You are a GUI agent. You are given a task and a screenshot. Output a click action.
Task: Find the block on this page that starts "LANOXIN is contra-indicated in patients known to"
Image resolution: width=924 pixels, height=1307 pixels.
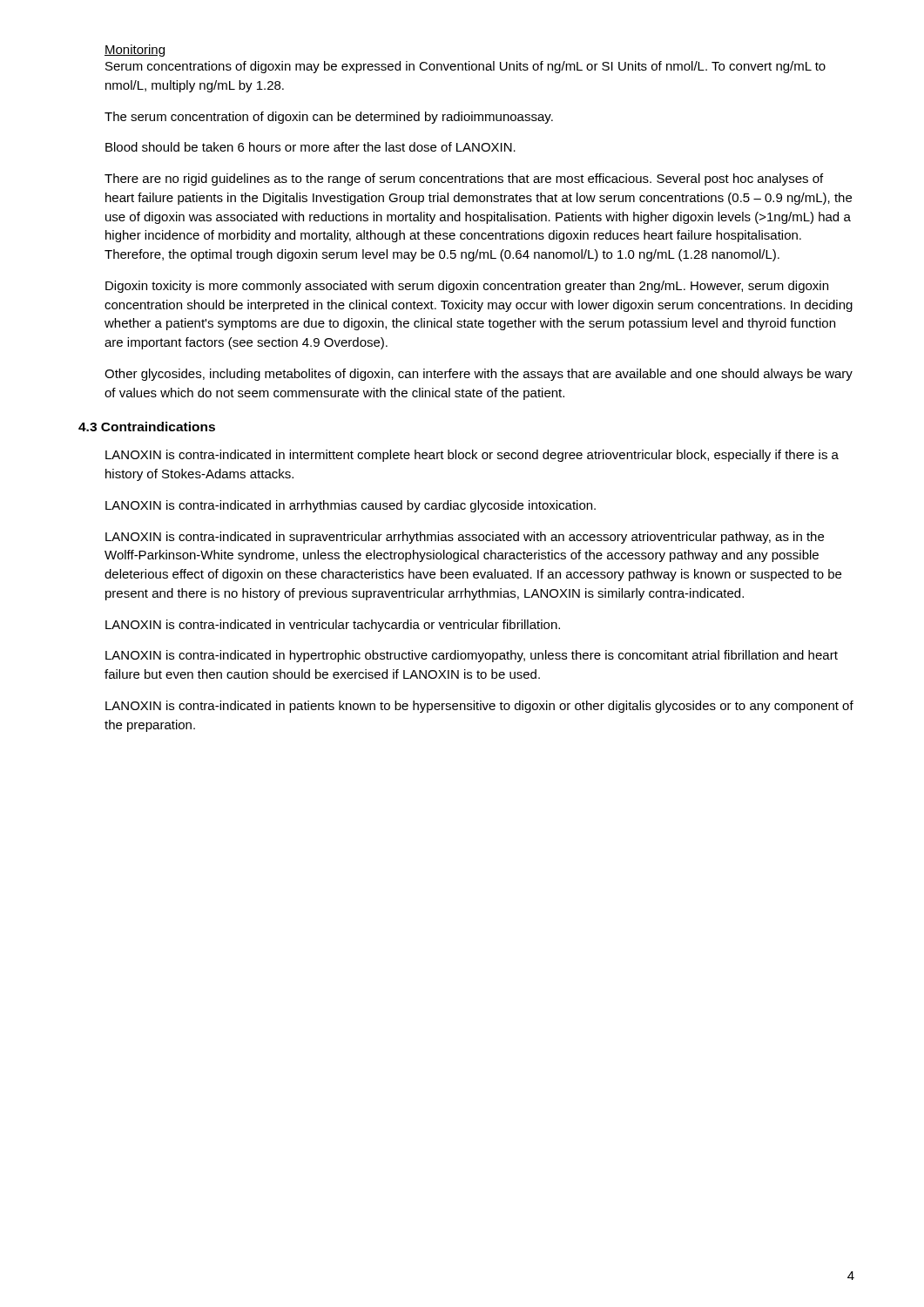(479, 715)
